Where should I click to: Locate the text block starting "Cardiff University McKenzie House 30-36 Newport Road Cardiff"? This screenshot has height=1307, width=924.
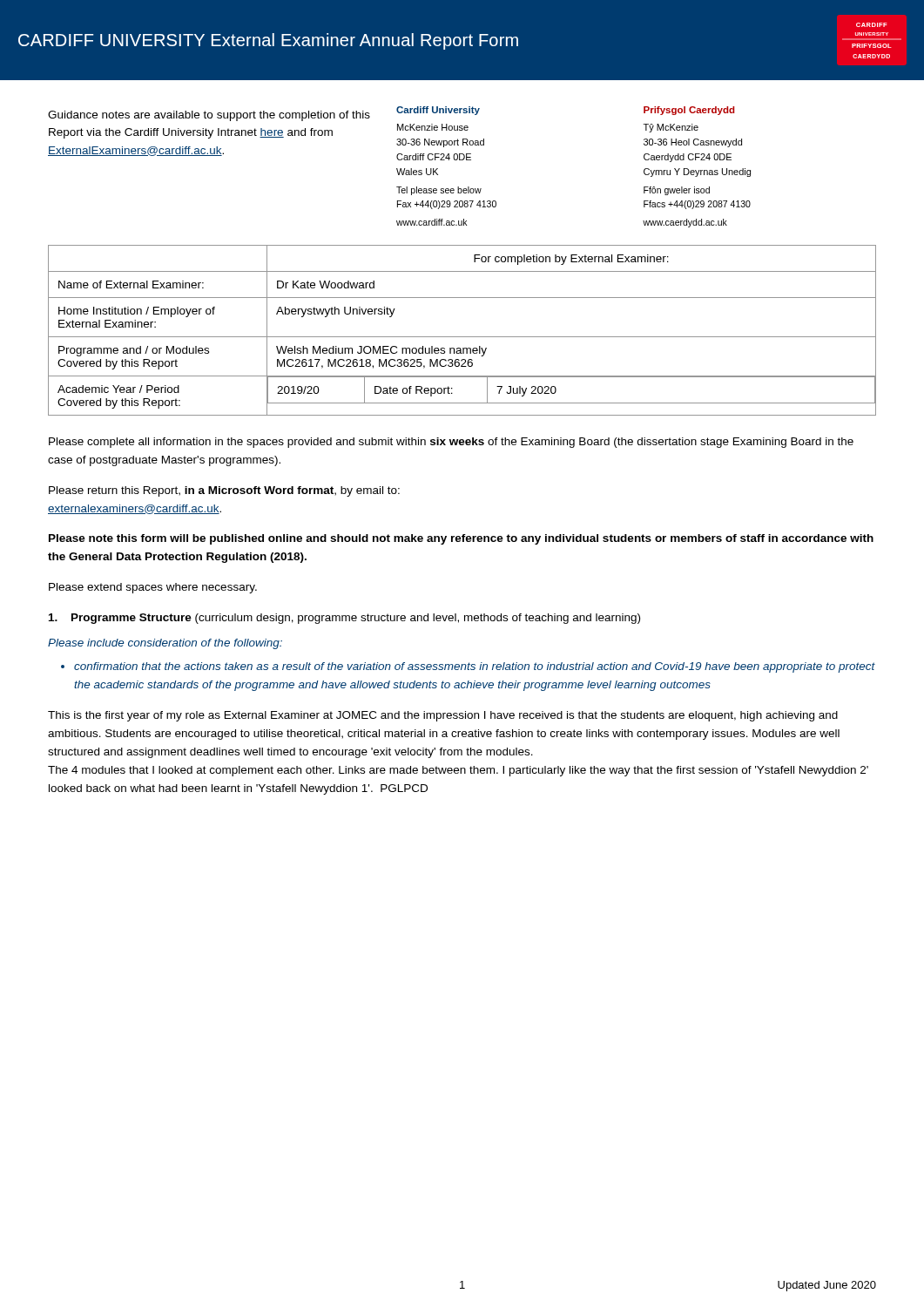pos(636,166)
